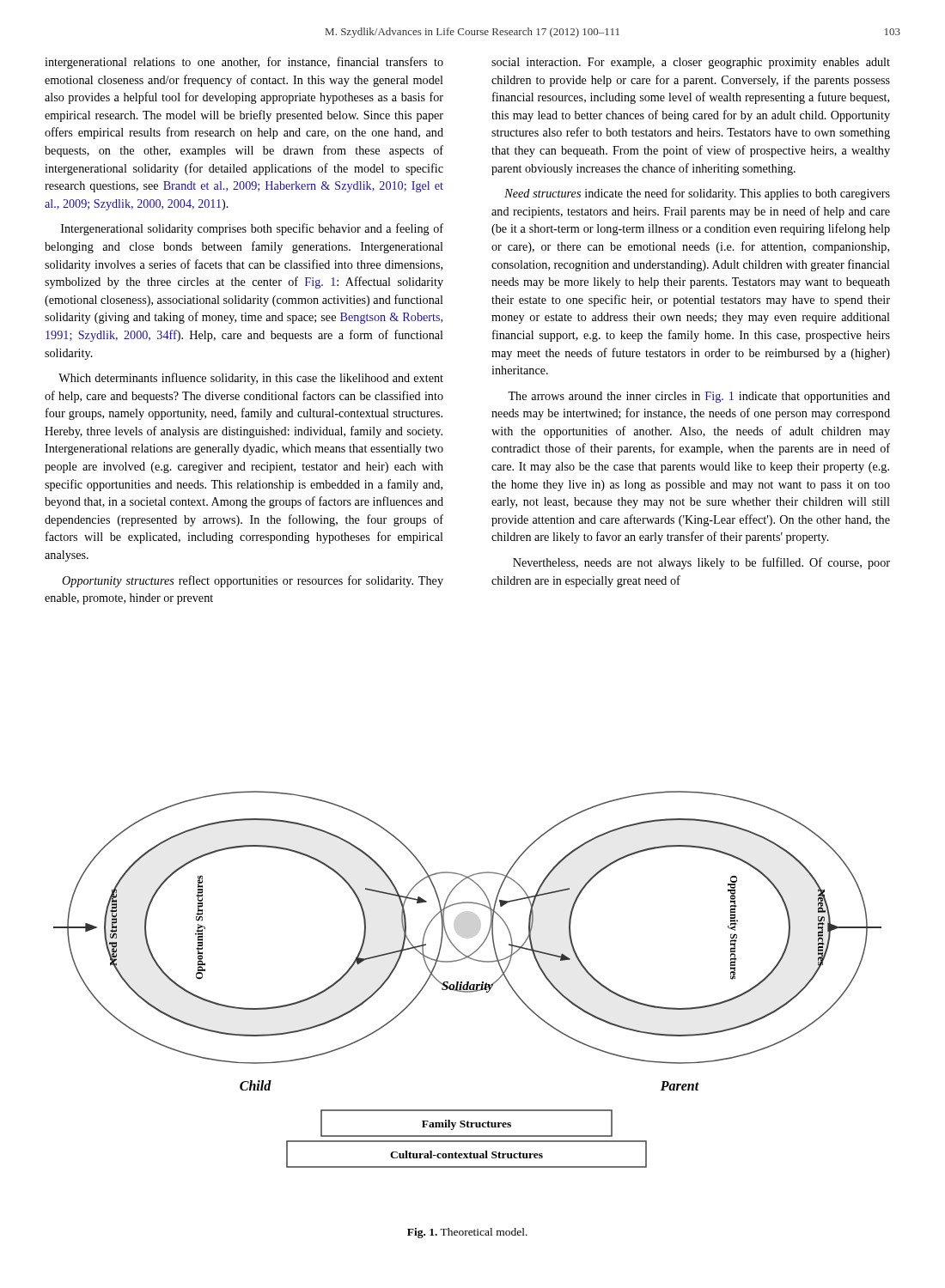Find the text block containing "Nevertheless, needs are"
Image resolution: width=945 pixels, height=1288 pixels.
click(x=691, y=571)
